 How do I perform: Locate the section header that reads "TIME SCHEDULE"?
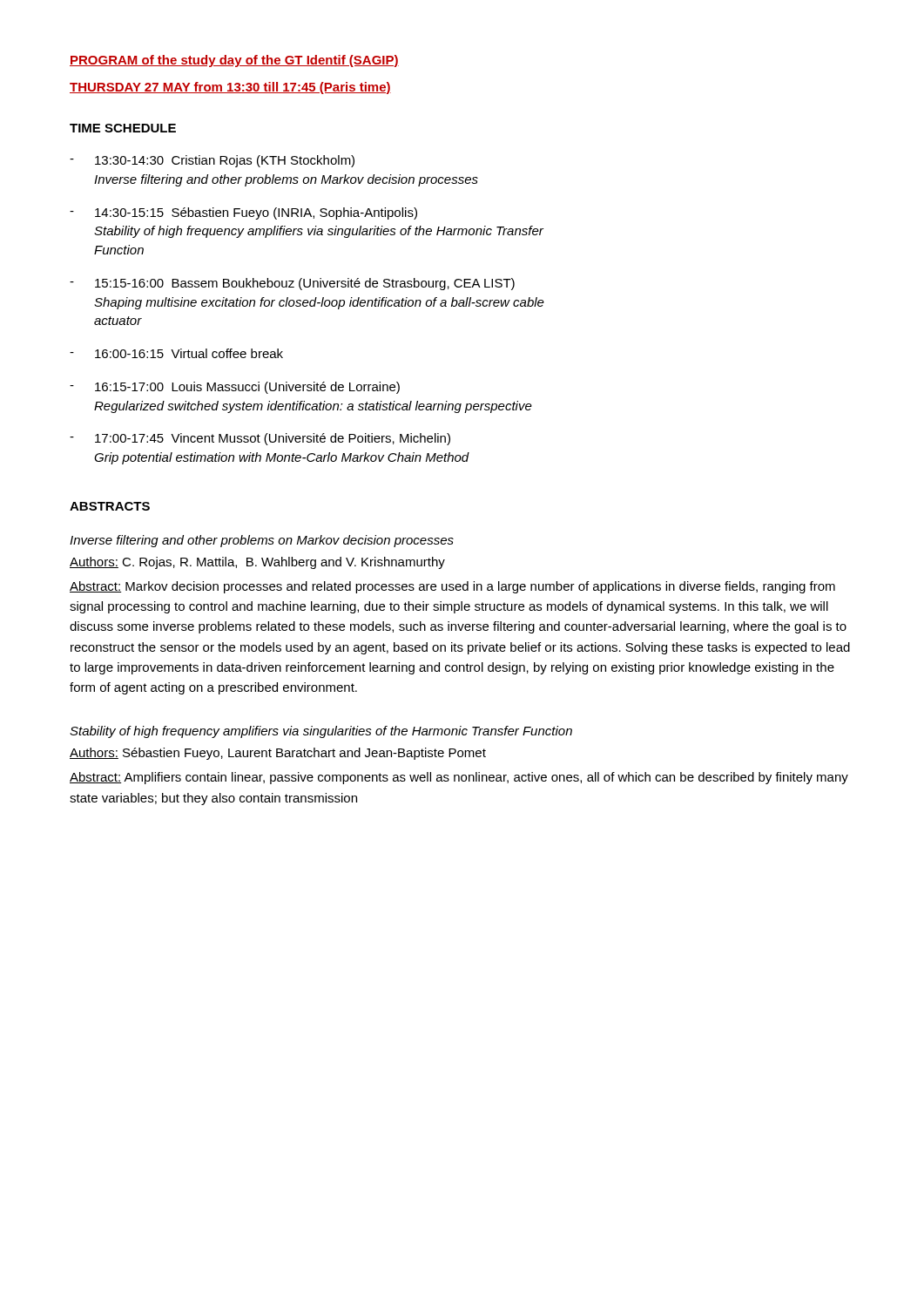pyautogui.click(x=123, y=128)
